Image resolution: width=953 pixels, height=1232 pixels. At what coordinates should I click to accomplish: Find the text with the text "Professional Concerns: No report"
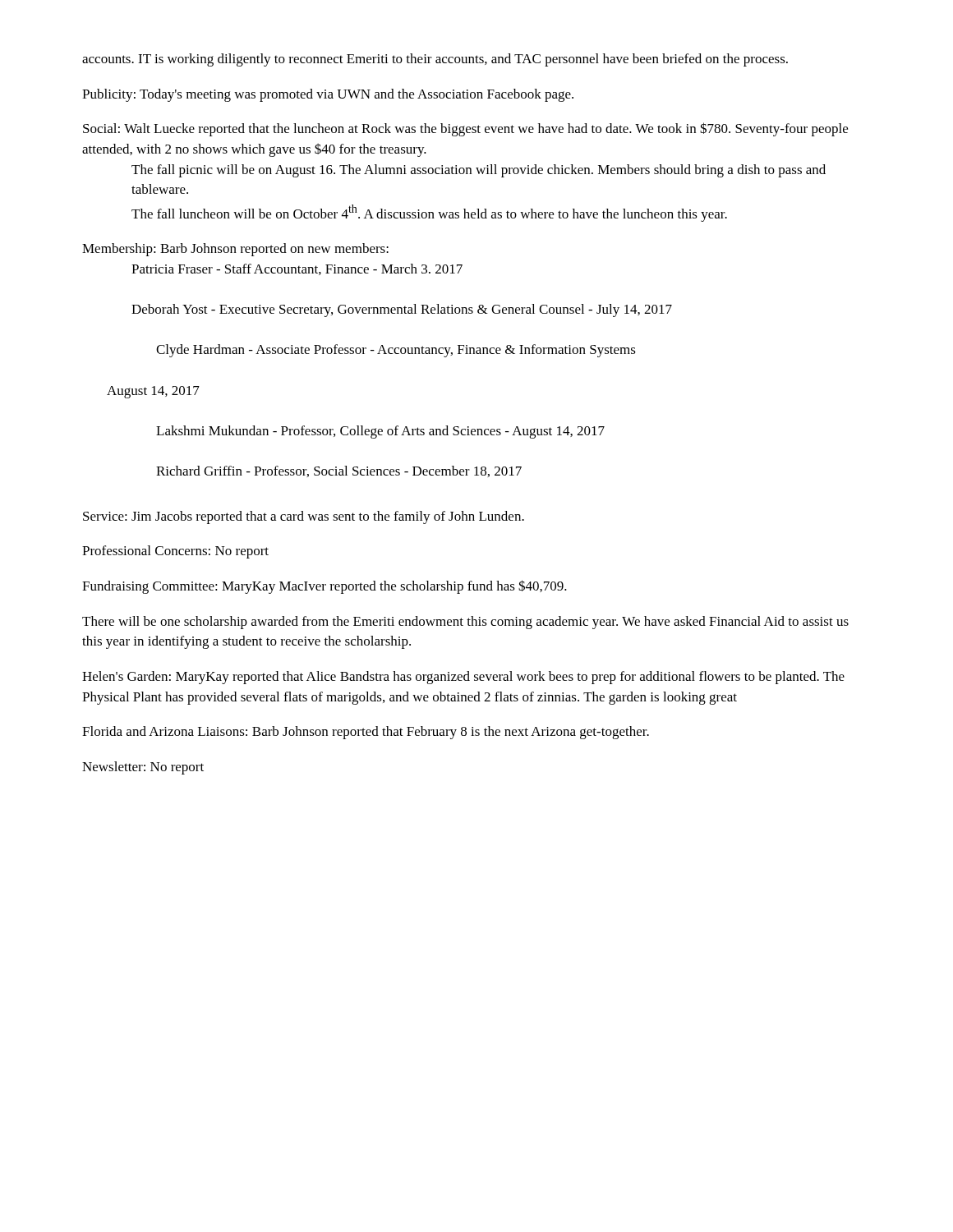click(175, 551)
